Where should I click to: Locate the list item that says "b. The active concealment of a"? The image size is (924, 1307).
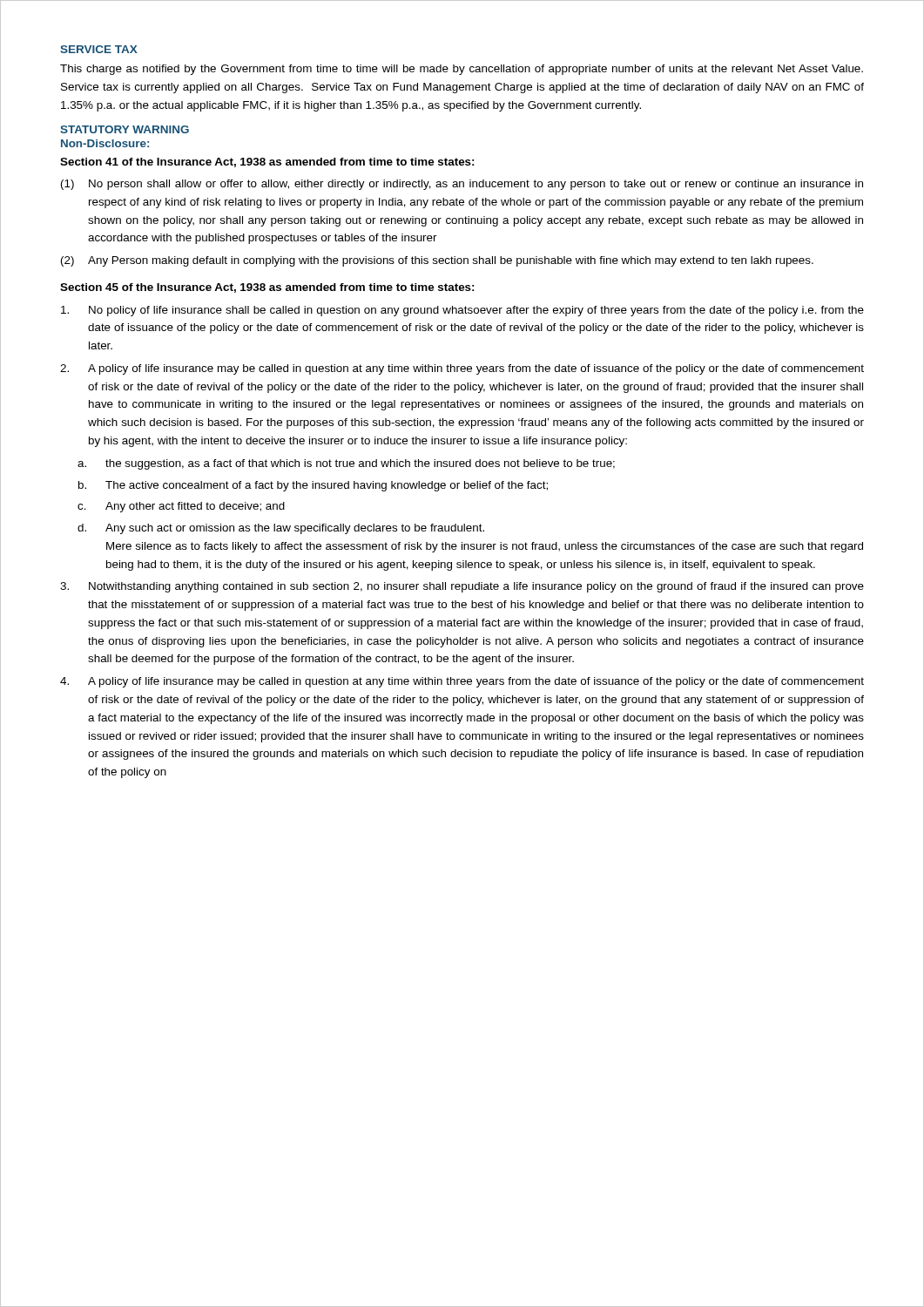click(313, 485)
